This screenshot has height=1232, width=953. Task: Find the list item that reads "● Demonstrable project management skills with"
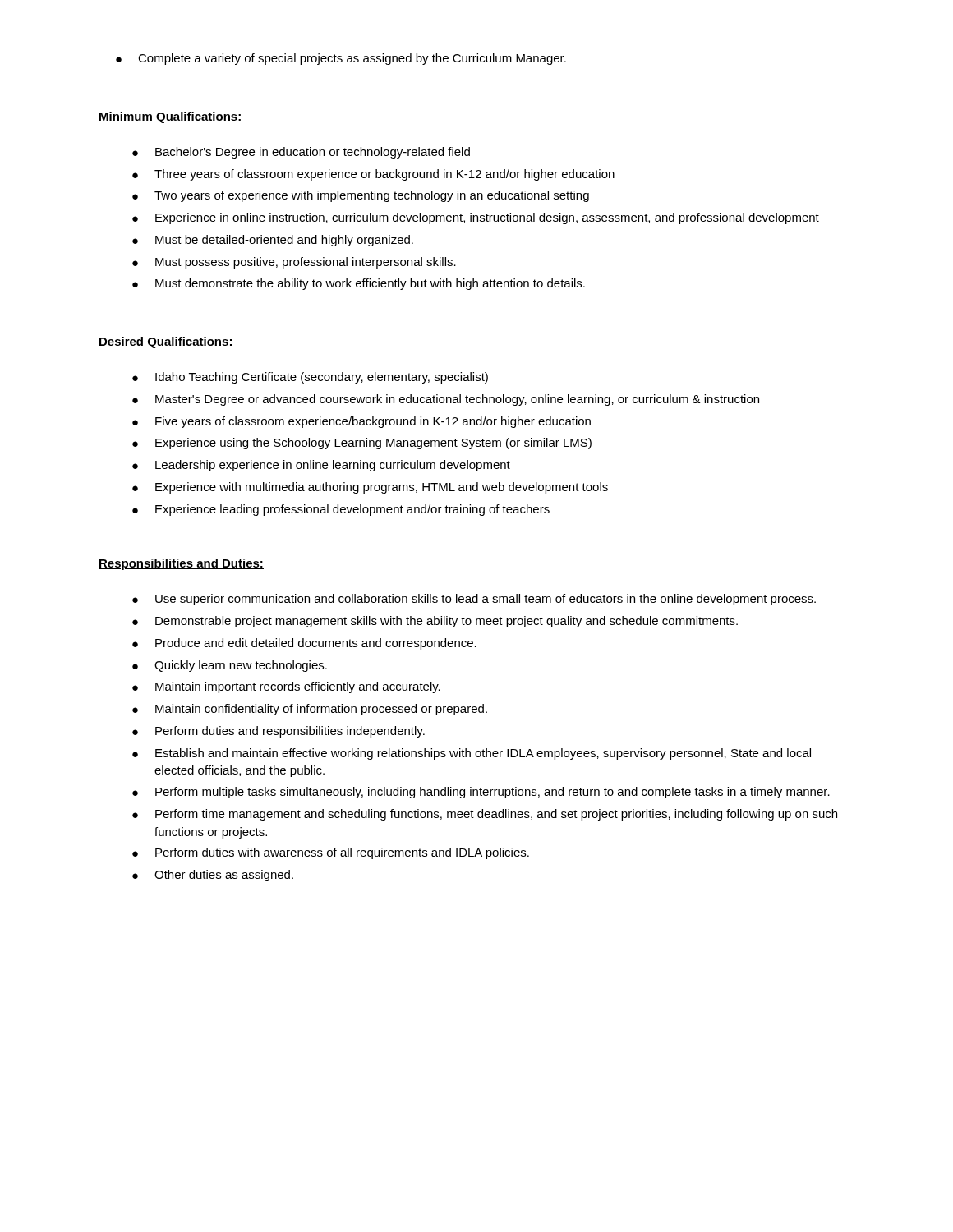493,621
